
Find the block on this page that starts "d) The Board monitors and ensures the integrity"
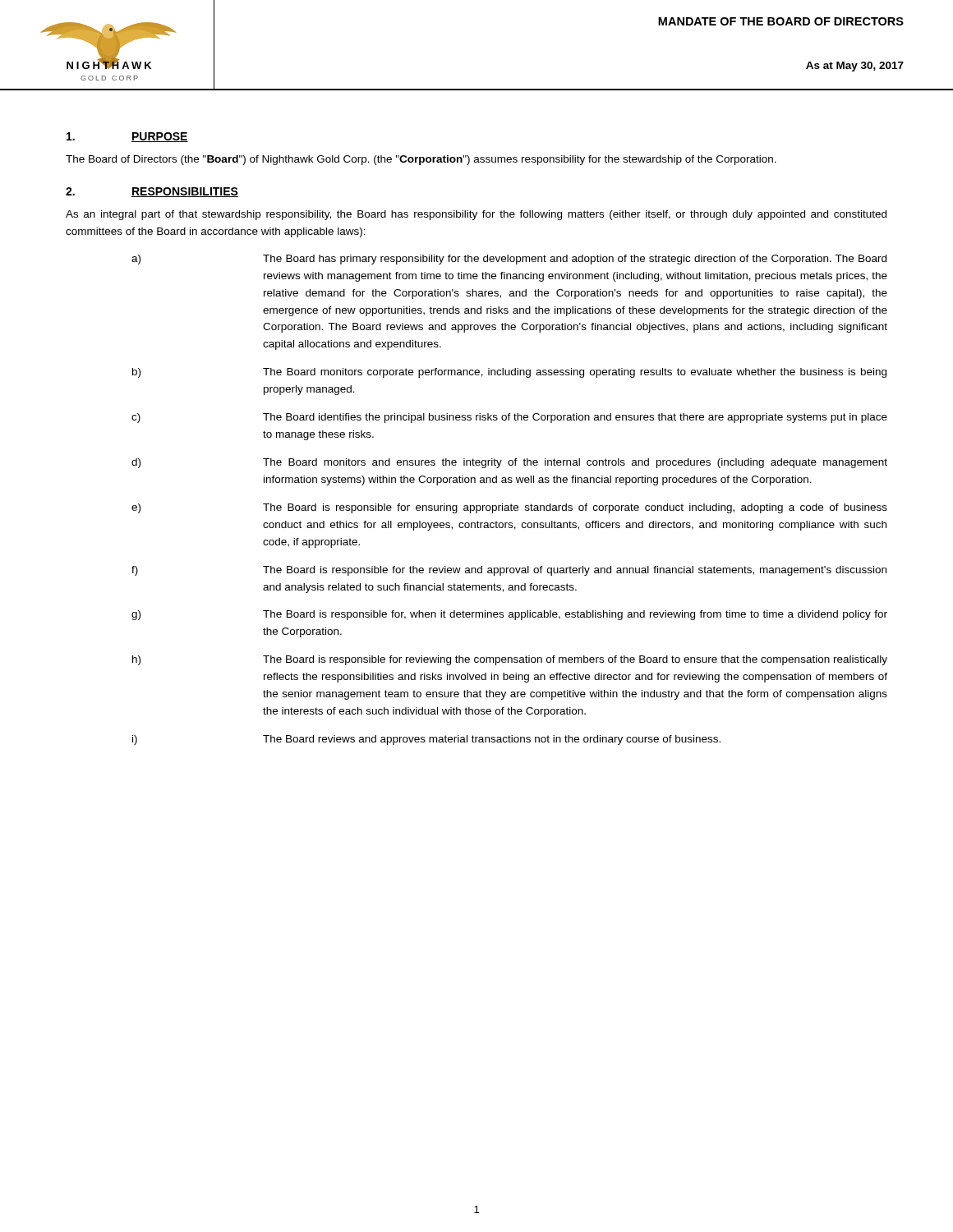point(476,471)
